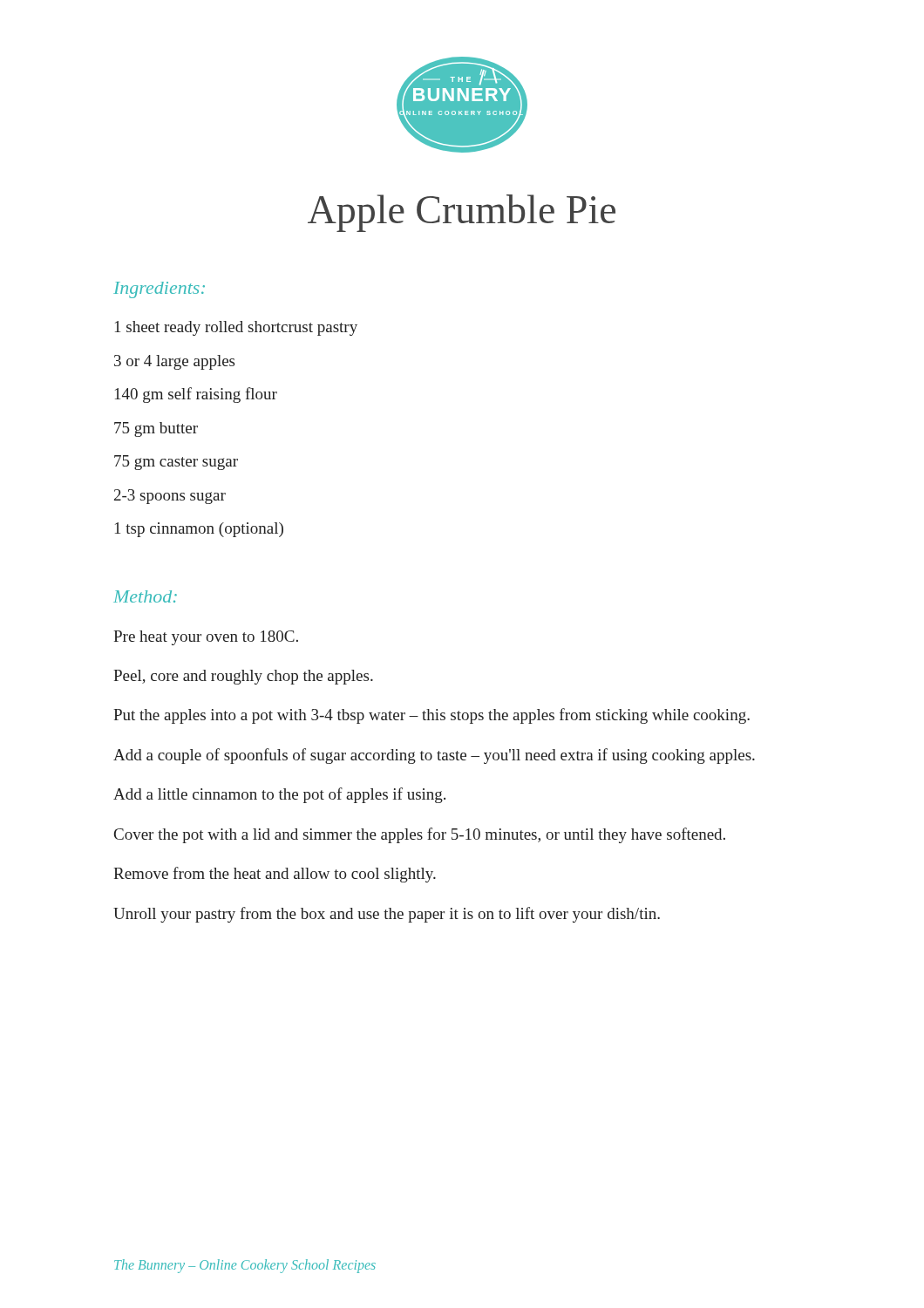Image resolution: width=924 pixels, height=1308 pixels.
Task: Click on the list item that says "75 gm butter"
Action: tap(156, 427)
